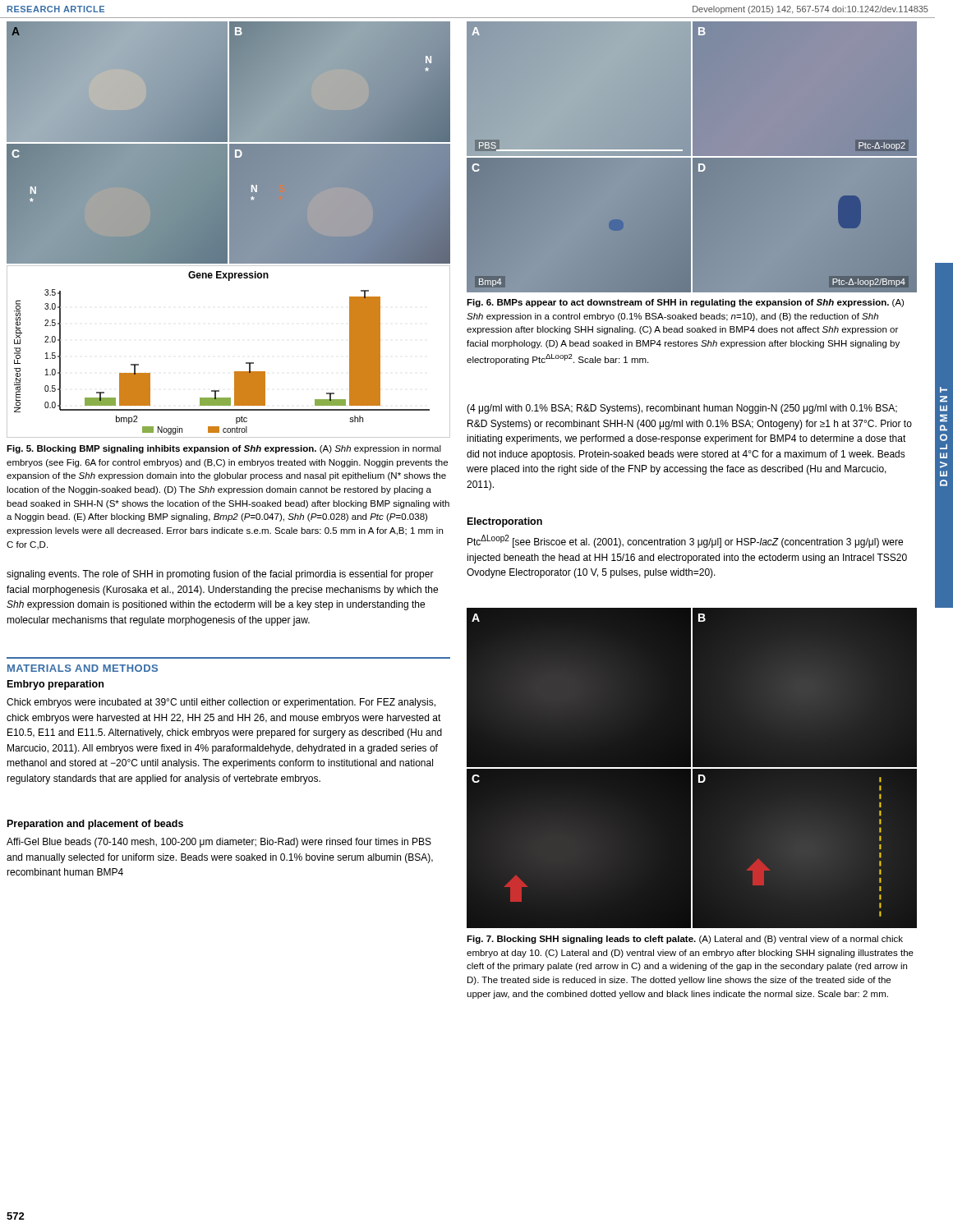Locate the block of text that opens with "Affi-Gel Blue beads (70-140 mesh, 100-200 μm diameter;"
The width and height of the screenshot is (953, 1232).
click(220, 857)
